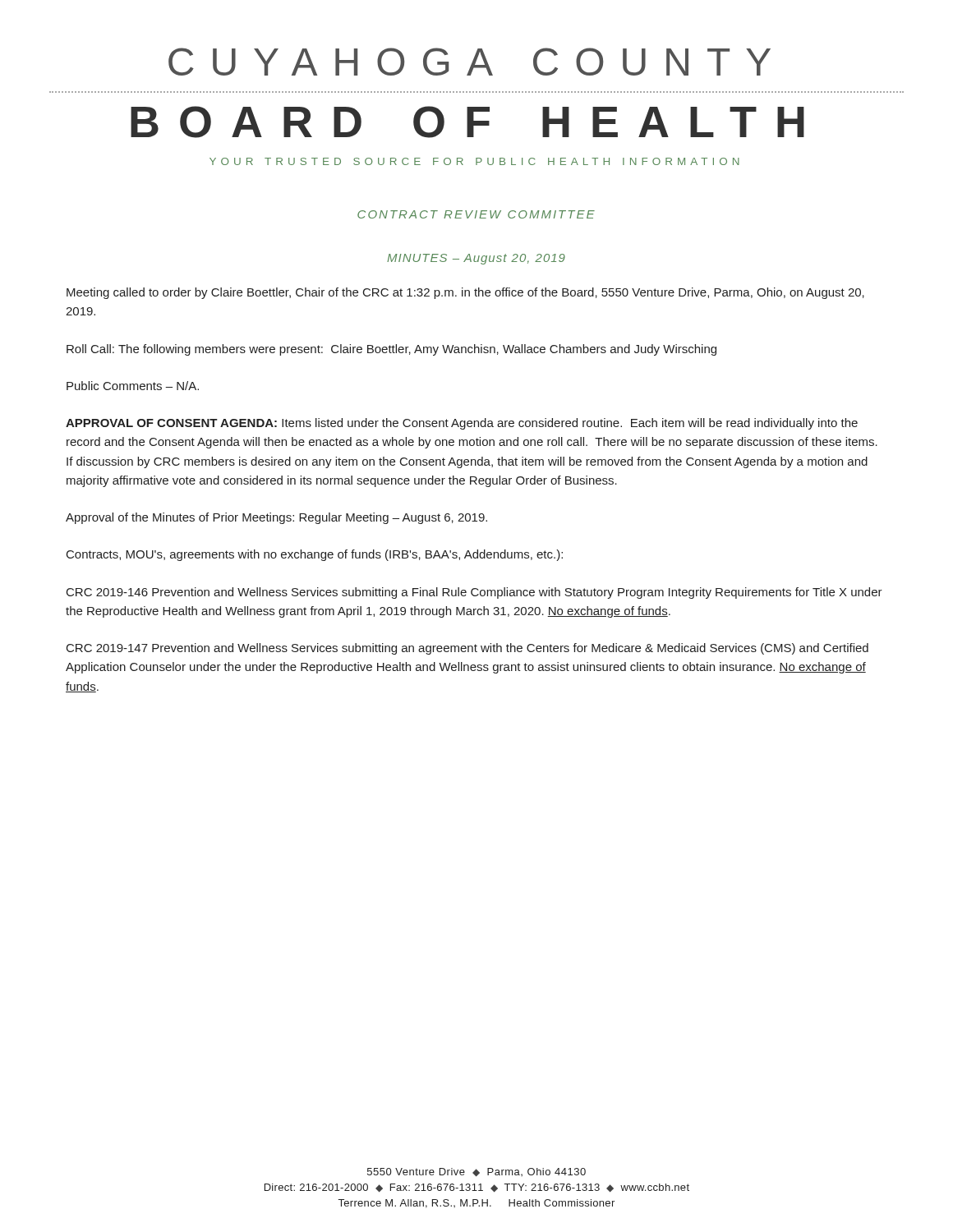Image resolution: width=953 pixels, height=1232 pixels.
Task: Select the text block that says "Approval of the Minutes of Prior Meetings:"
Action: coord(277,517)
